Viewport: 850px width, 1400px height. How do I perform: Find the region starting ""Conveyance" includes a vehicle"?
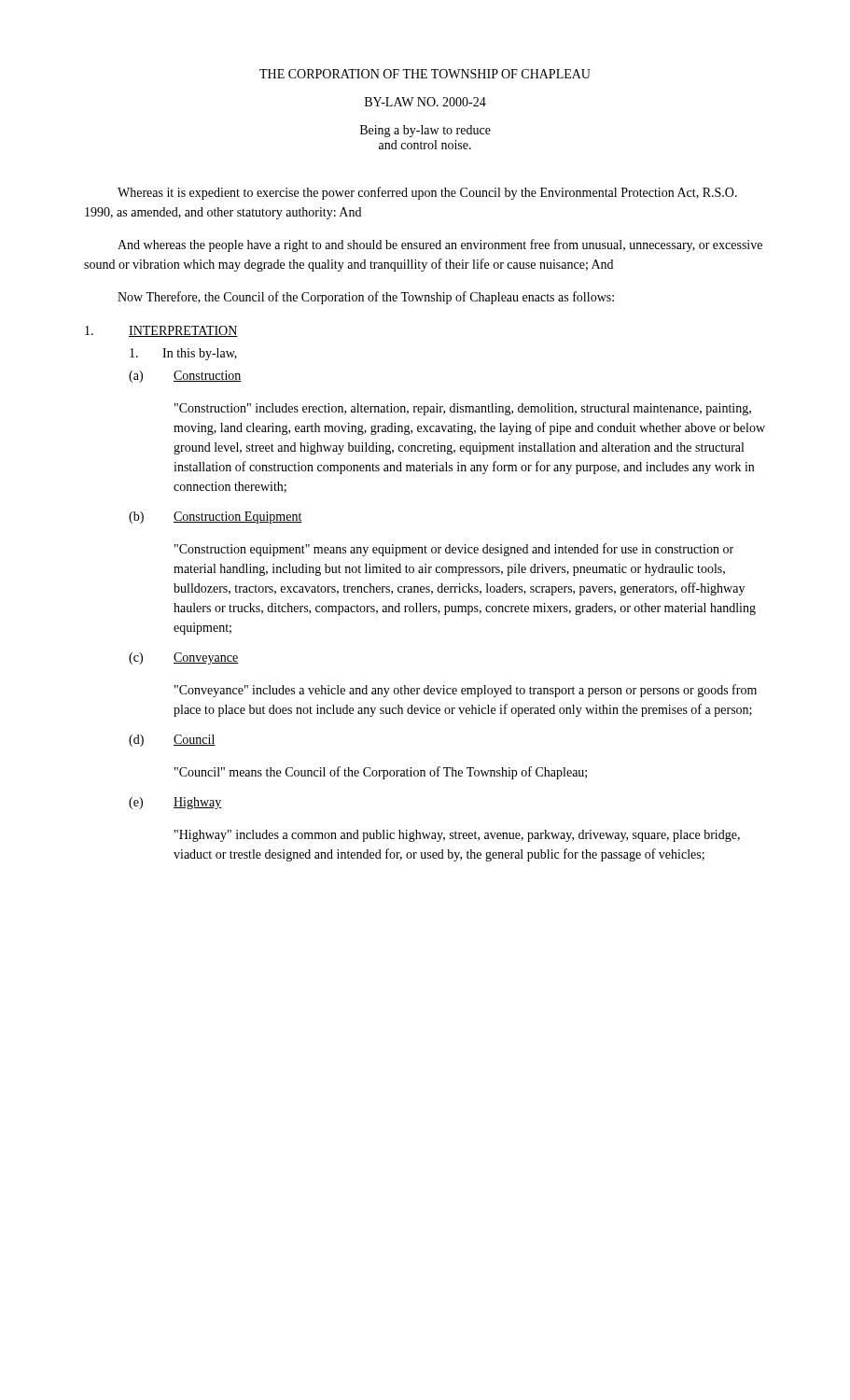point(465,700)
